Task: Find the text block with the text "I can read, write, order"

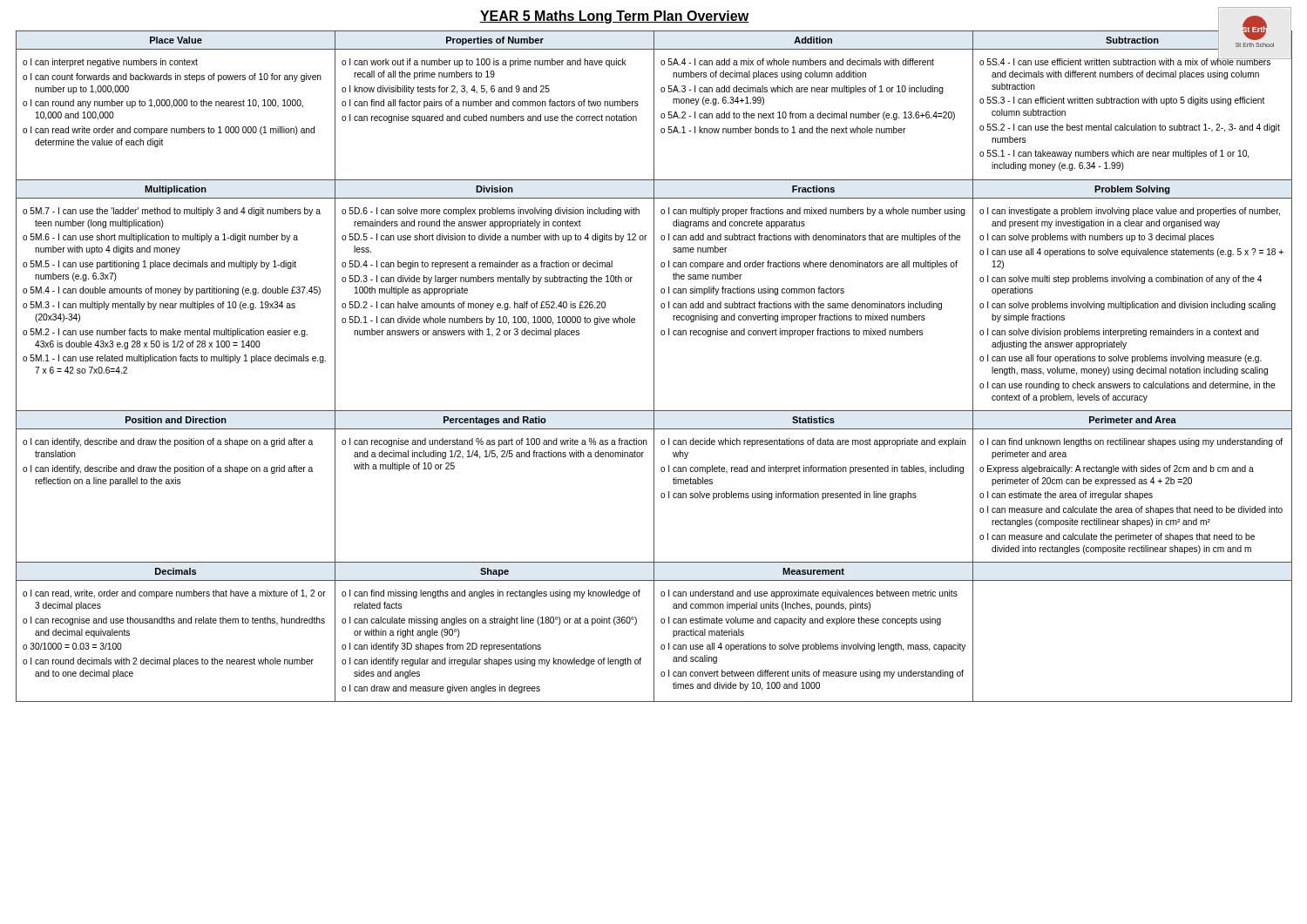Action: pyautogui.click(x=176, y=634)
